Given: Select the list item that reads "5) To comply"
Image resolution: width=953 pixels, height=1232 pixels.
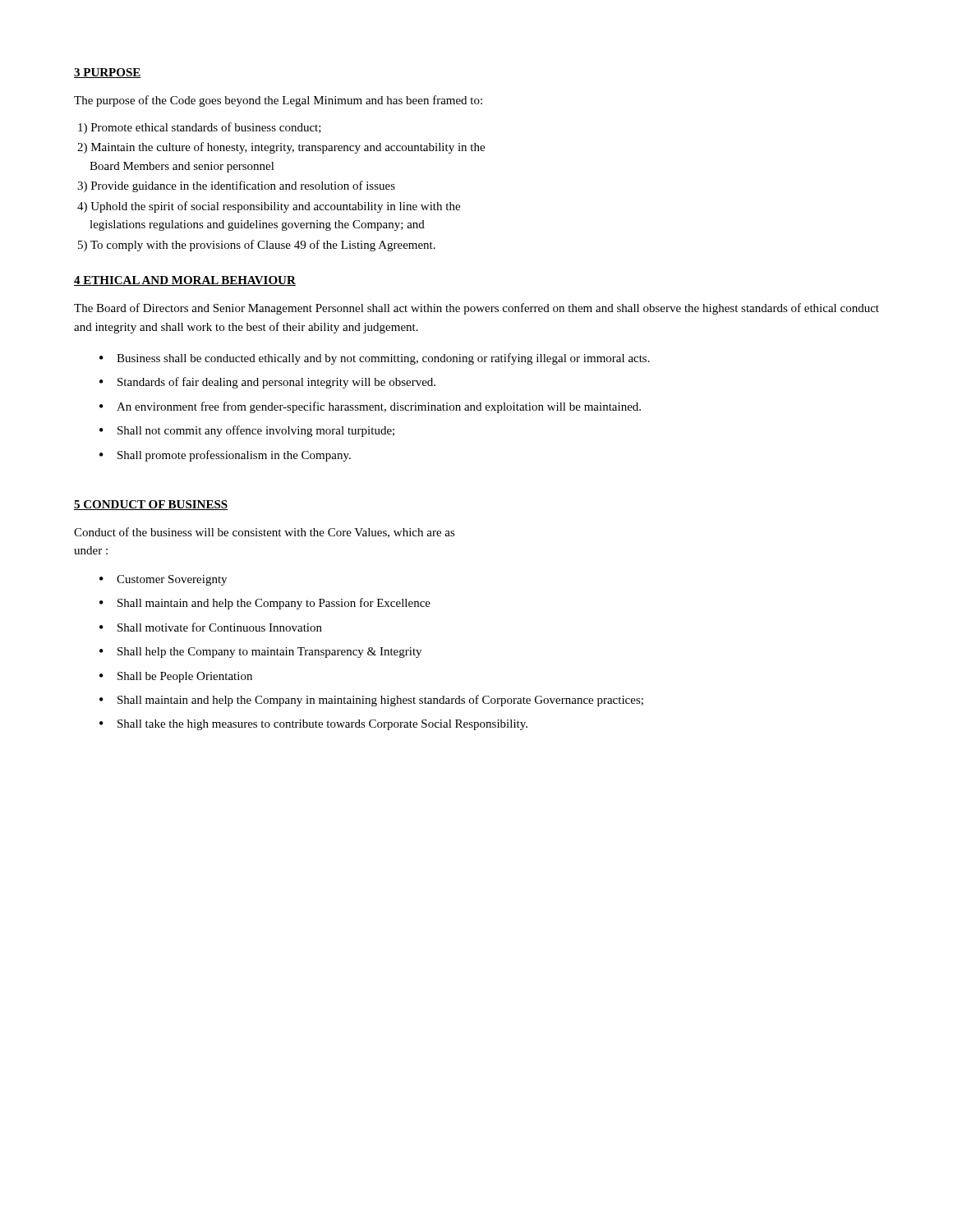Looking at the screenshot, I should coord(257,244).
